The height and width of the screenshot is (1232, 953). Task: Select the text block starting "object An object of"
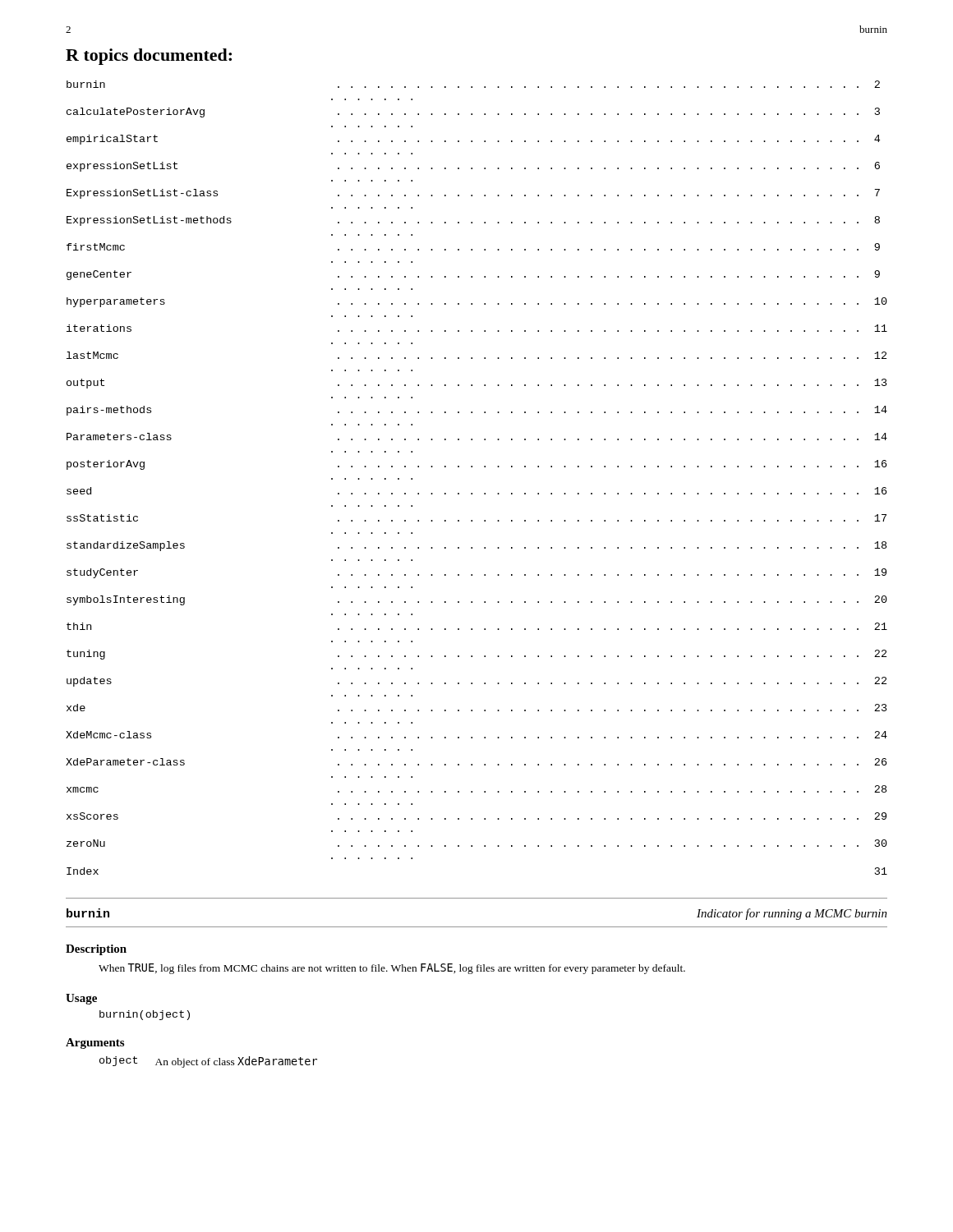tap(212, 1061)
